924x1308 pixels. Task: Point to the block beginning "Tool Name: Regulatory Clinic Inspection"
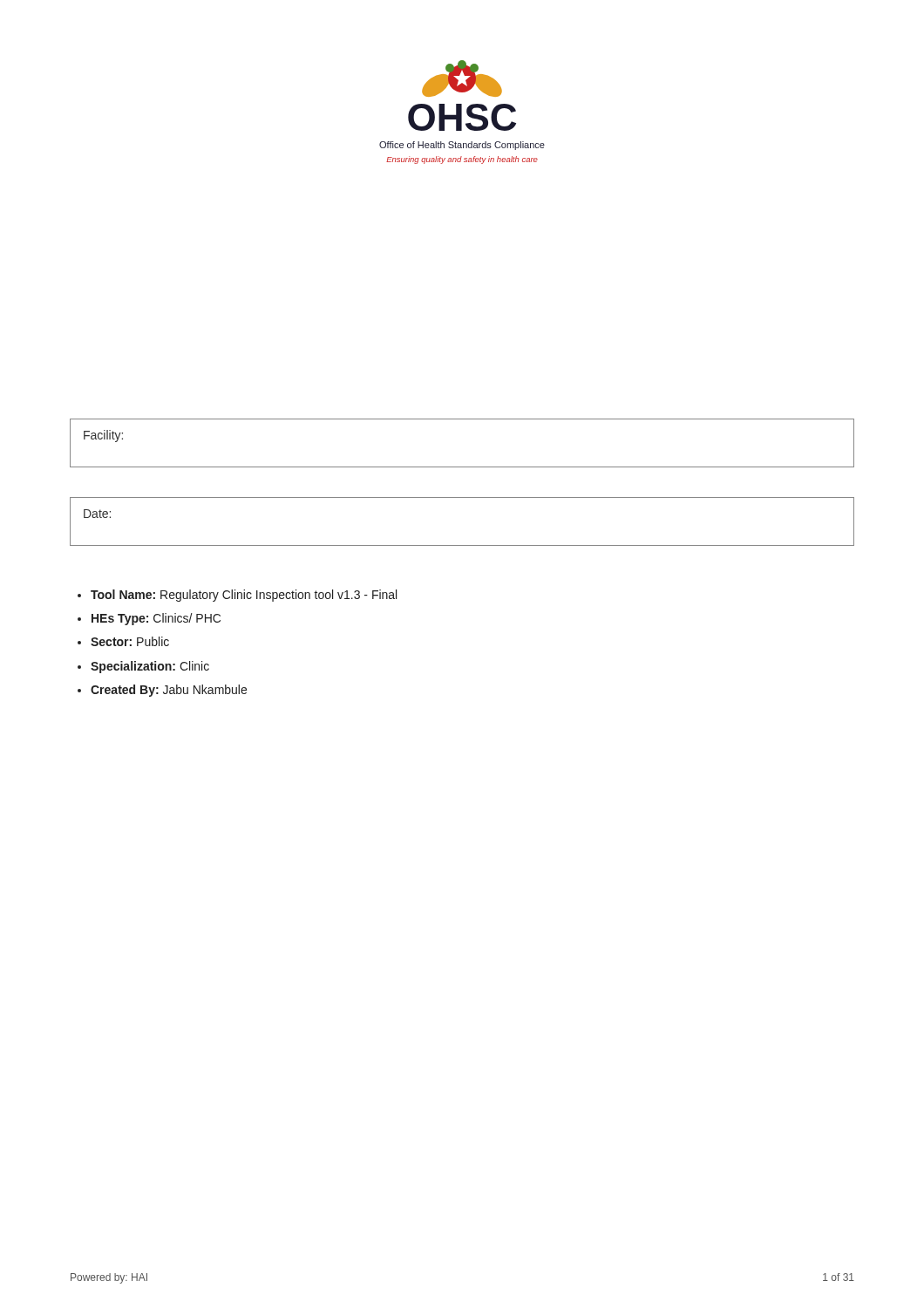click(x=244, y=595)
